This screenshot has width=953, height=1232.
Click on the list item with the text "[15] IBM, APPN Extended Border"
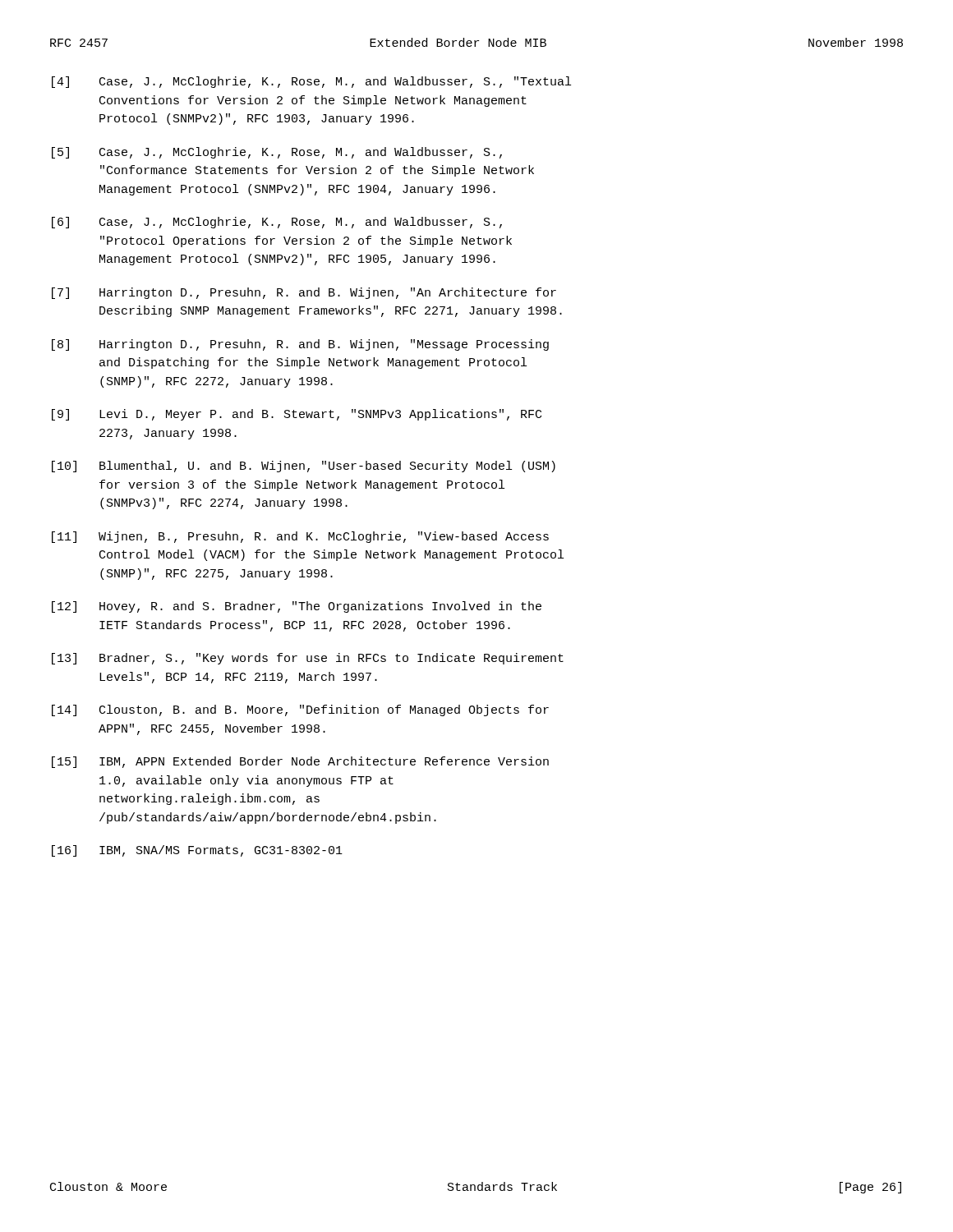click(x=300, y=762)
